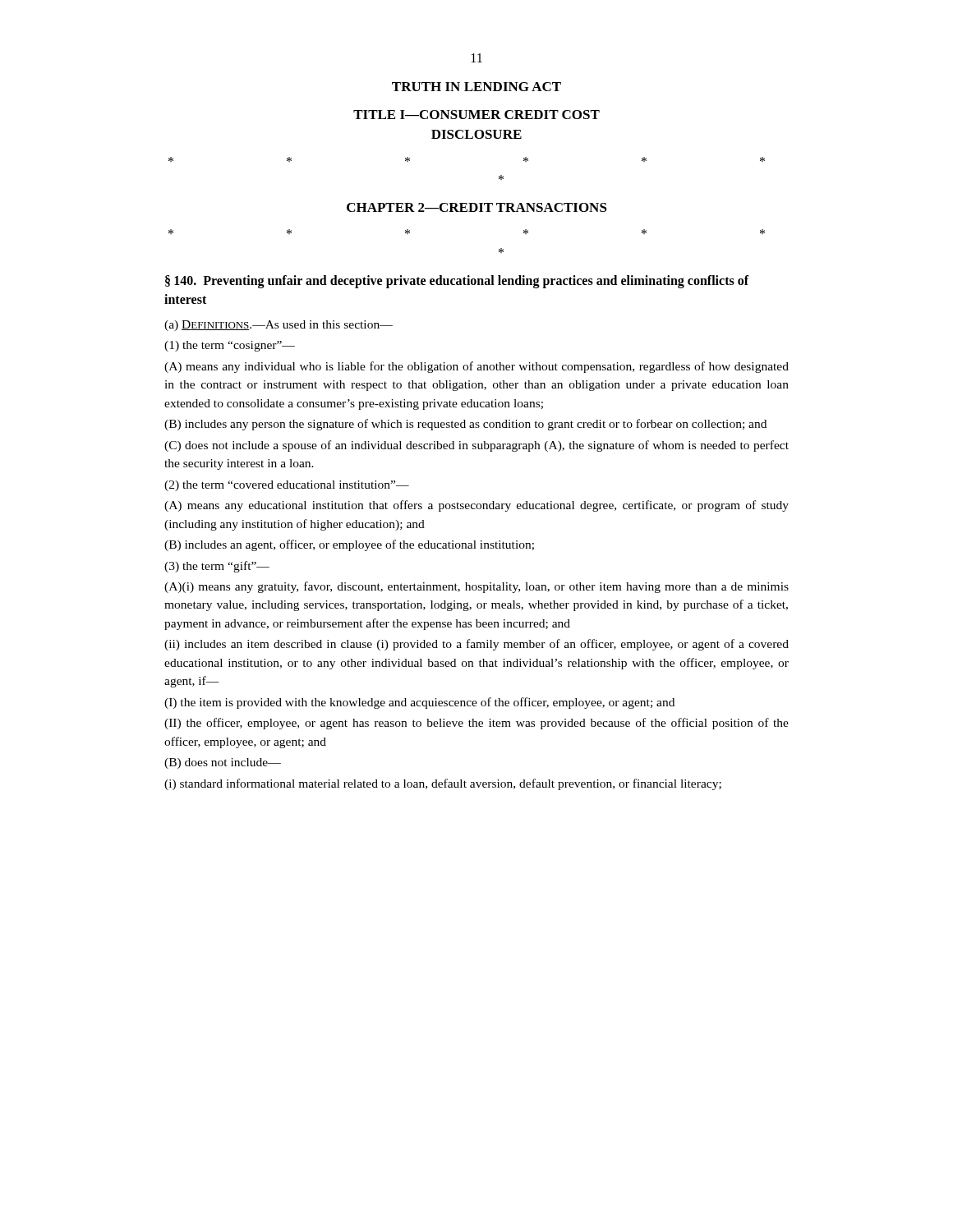Select the block starting "TITLE I—CONSUMER CREDIT"
This screenshot has height=1232, width=953.
[x=476, y=124]
